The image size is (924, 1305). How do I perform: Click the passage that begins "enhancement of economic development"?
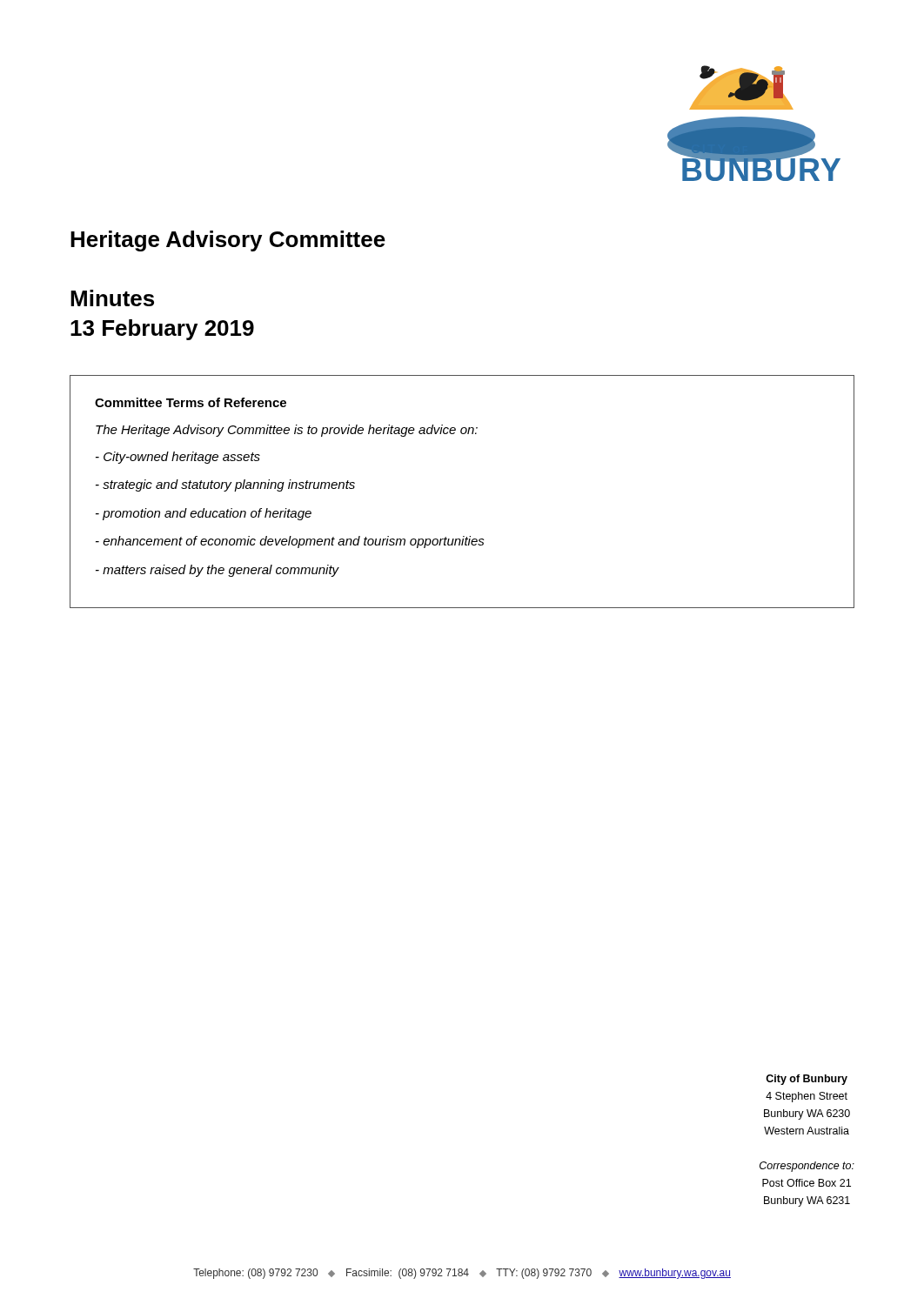tap(290, 541)
